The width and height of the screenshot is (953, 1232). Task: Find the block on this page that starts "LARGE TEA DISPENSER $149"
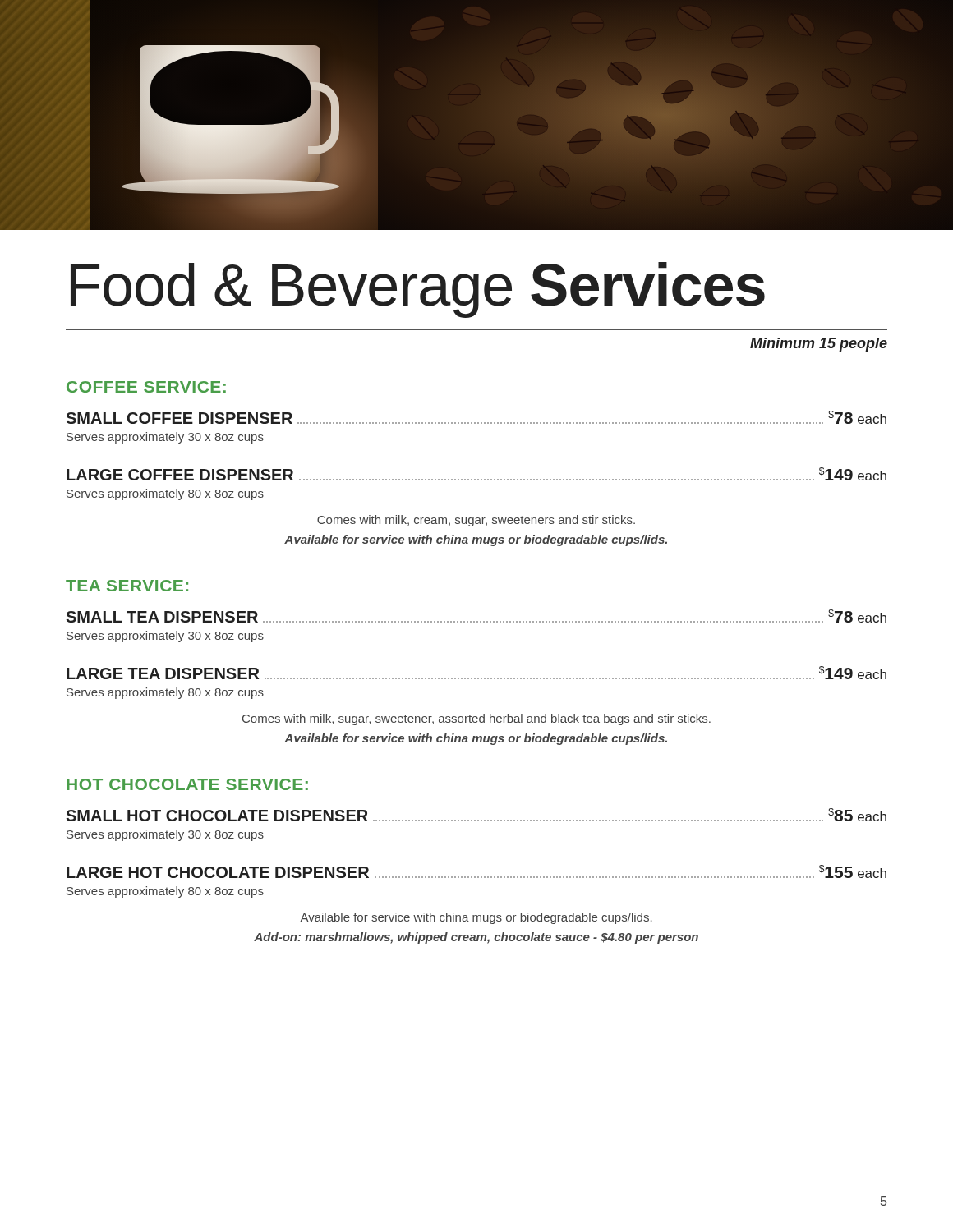(x=476, y=681)
